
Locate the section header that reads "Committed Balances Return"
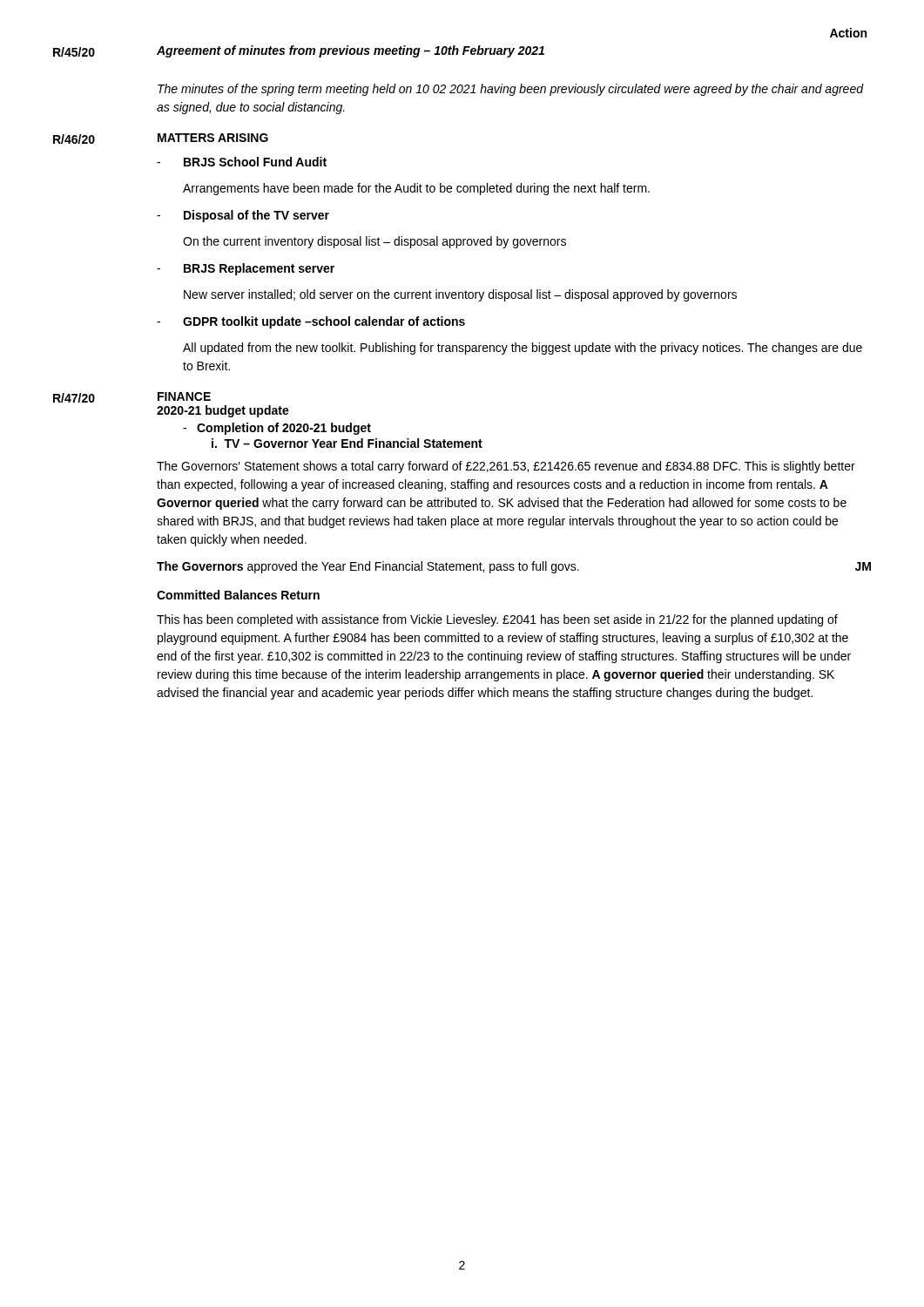238,595
